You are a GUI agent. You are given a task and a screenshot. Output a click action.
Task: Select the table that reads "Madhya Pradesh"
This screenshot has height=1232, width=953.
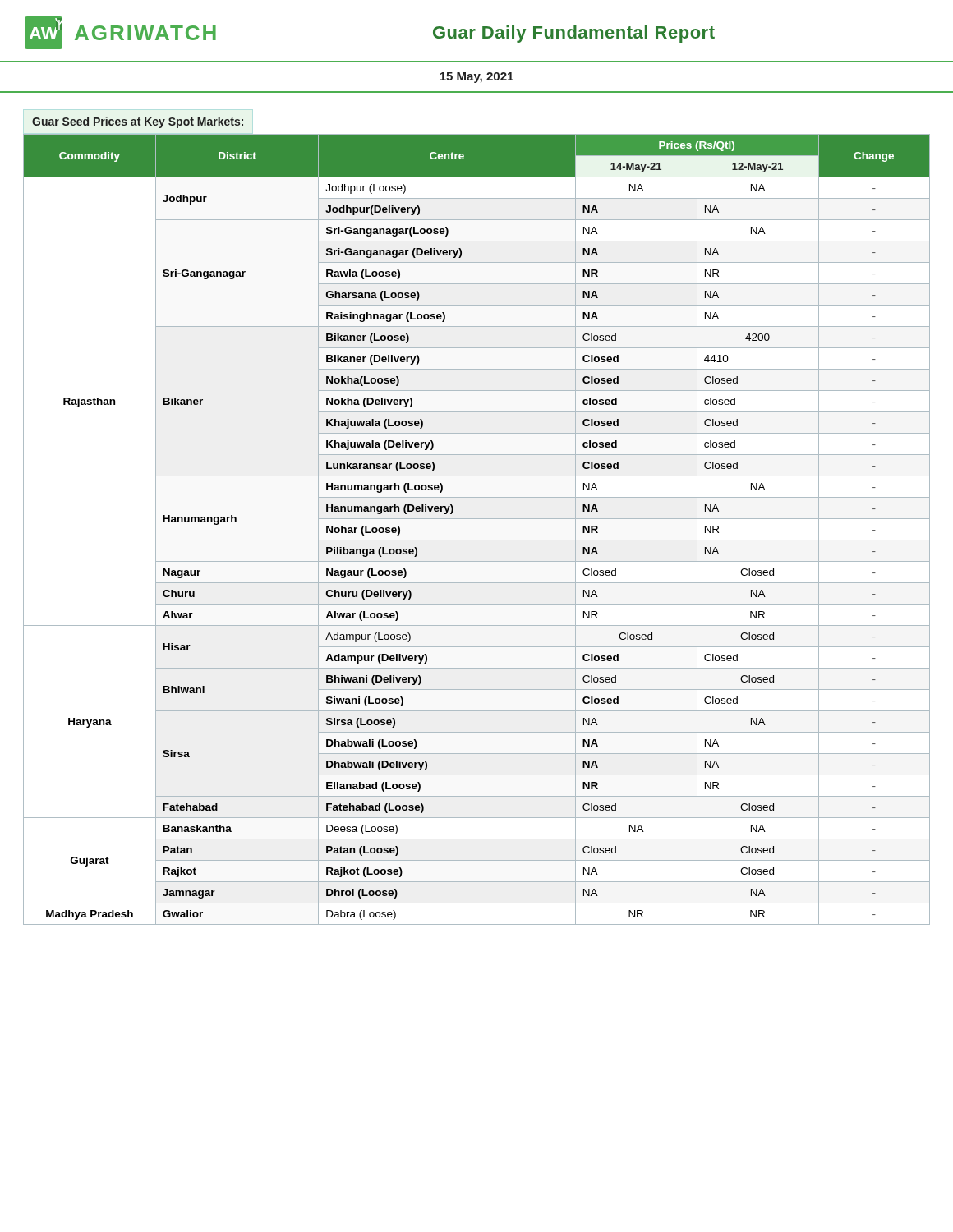(x=476, y=529)
